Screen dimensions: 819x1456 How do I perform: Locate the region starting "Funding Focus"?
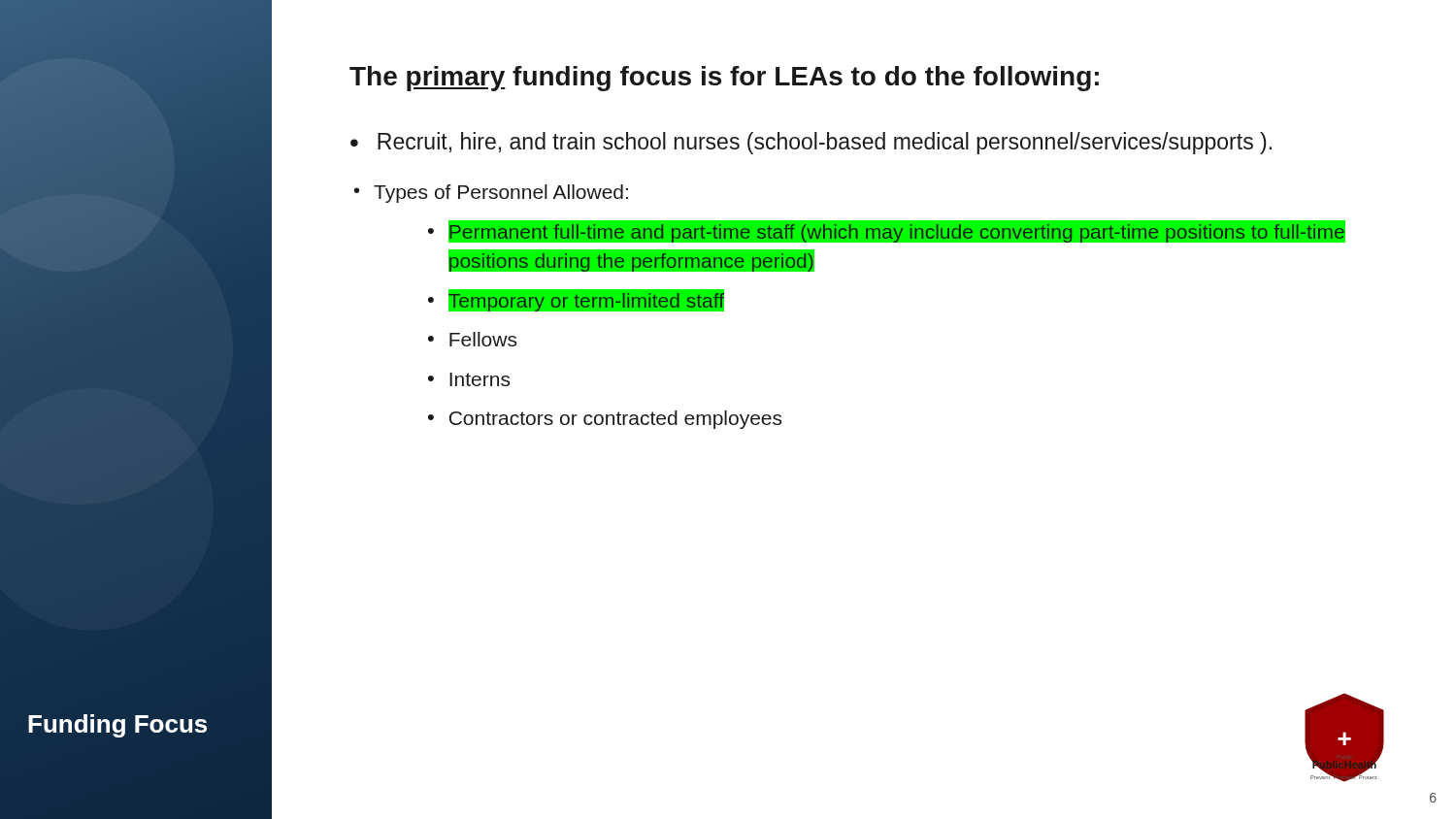tap(118, 724)
